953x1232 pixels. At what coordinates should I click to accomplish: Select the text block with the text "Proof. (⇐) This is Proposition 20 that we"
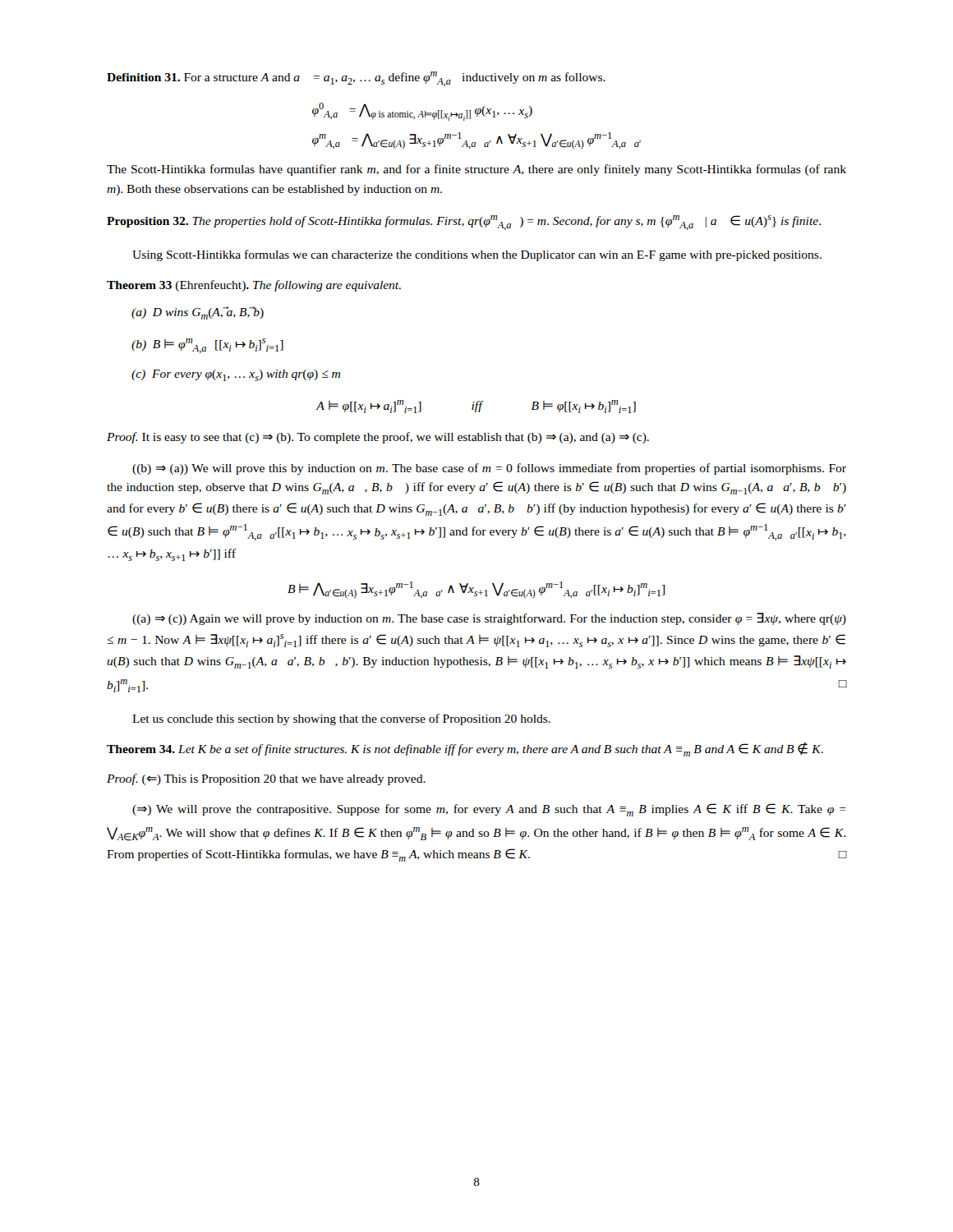pyautogui.click(x=266, y=779)
